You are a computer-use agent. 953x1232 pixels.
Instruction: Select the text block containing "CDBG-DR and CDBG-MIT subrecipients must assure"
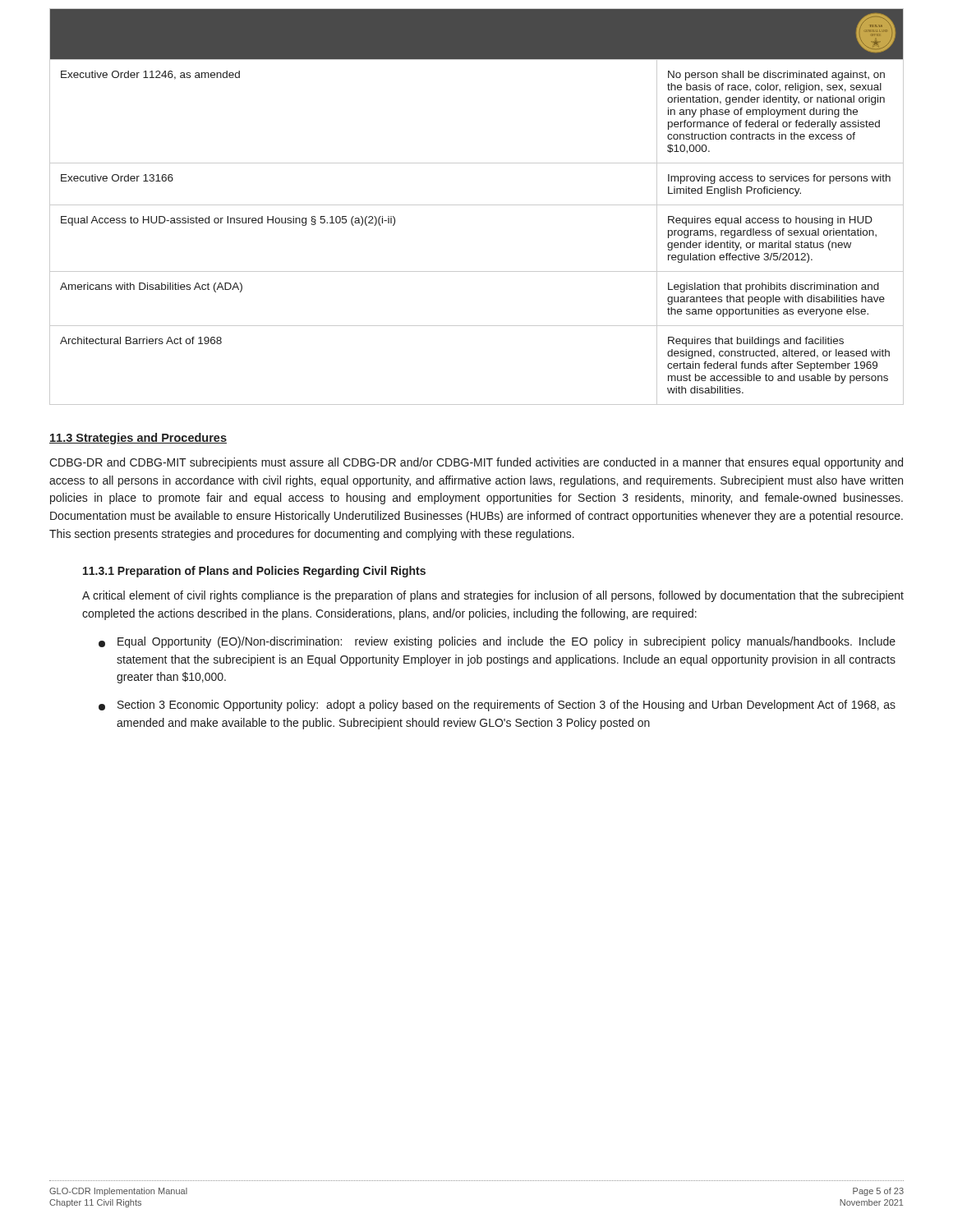tap(476, 498)
